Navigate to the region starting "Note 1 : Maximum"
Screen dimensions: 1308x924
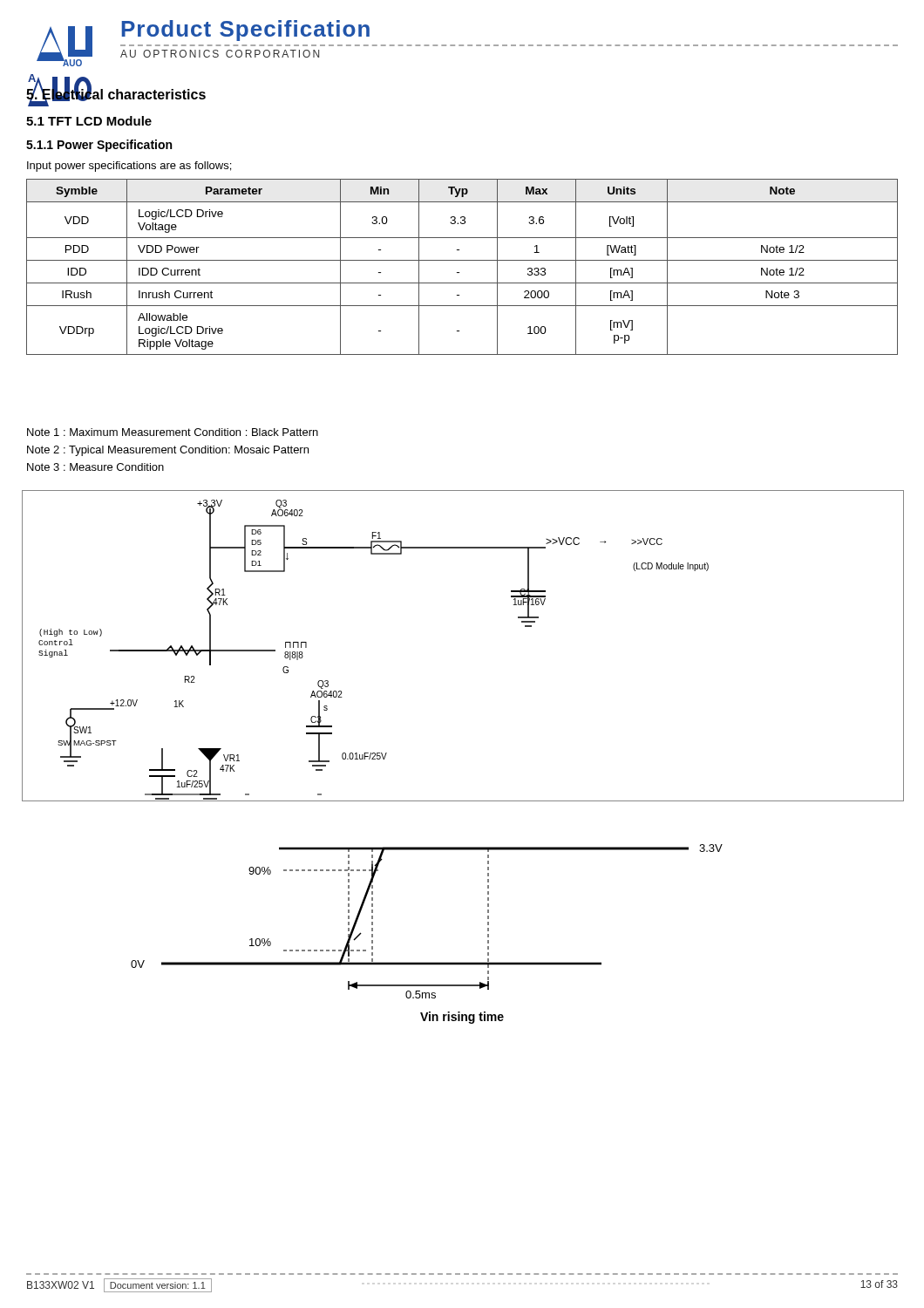pos(172,432)
